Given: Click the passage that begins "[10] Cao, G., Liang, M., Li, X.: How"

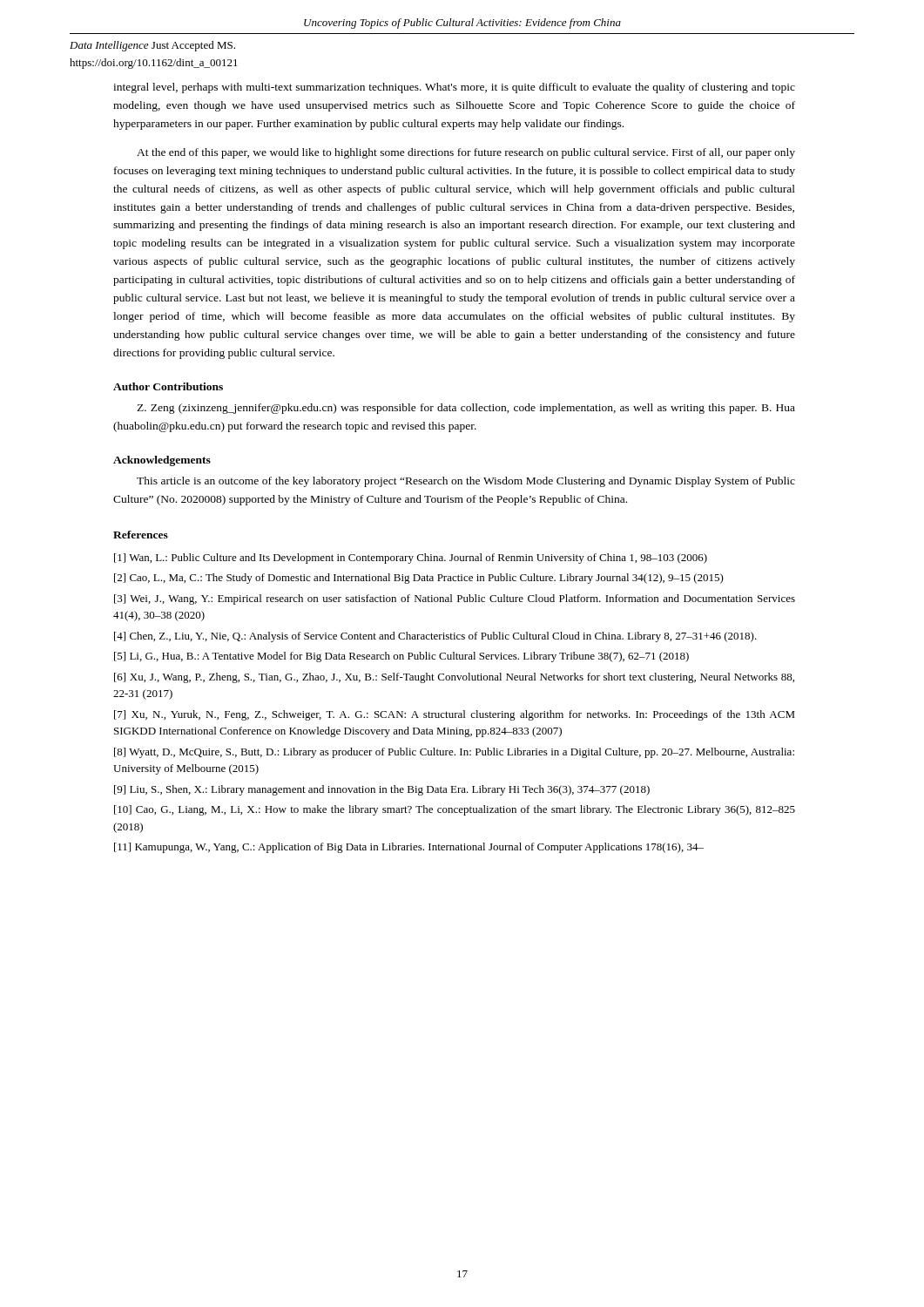Looking at the screenshot, I should click(454, 818).
